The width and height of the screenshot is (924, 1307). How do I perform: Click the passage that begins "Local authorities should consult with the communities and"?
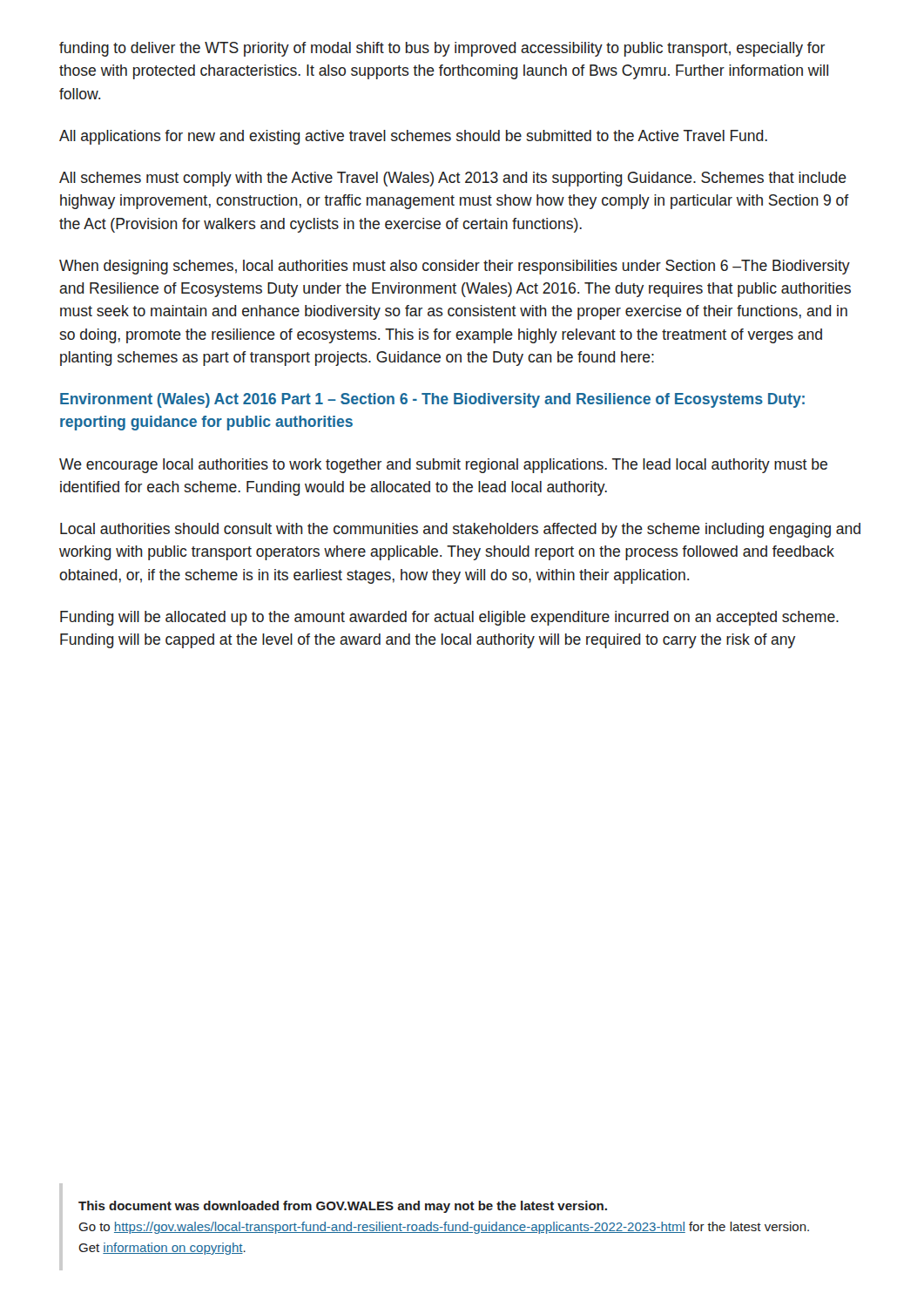tap(460, 552)
